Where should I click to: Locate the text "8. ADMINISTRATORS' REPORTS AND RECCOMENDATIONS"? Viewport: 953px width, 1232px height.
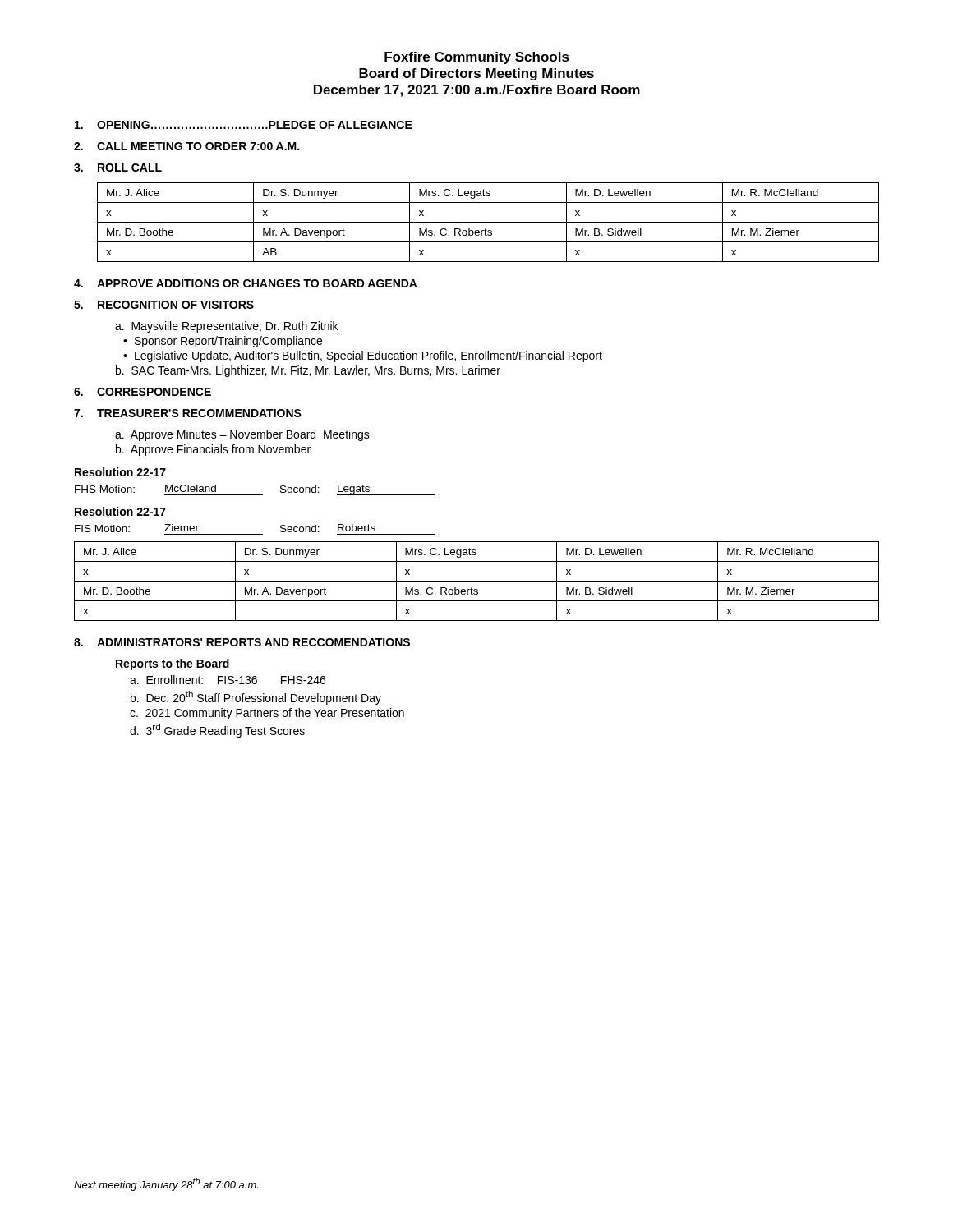click(x=242, y=642)
